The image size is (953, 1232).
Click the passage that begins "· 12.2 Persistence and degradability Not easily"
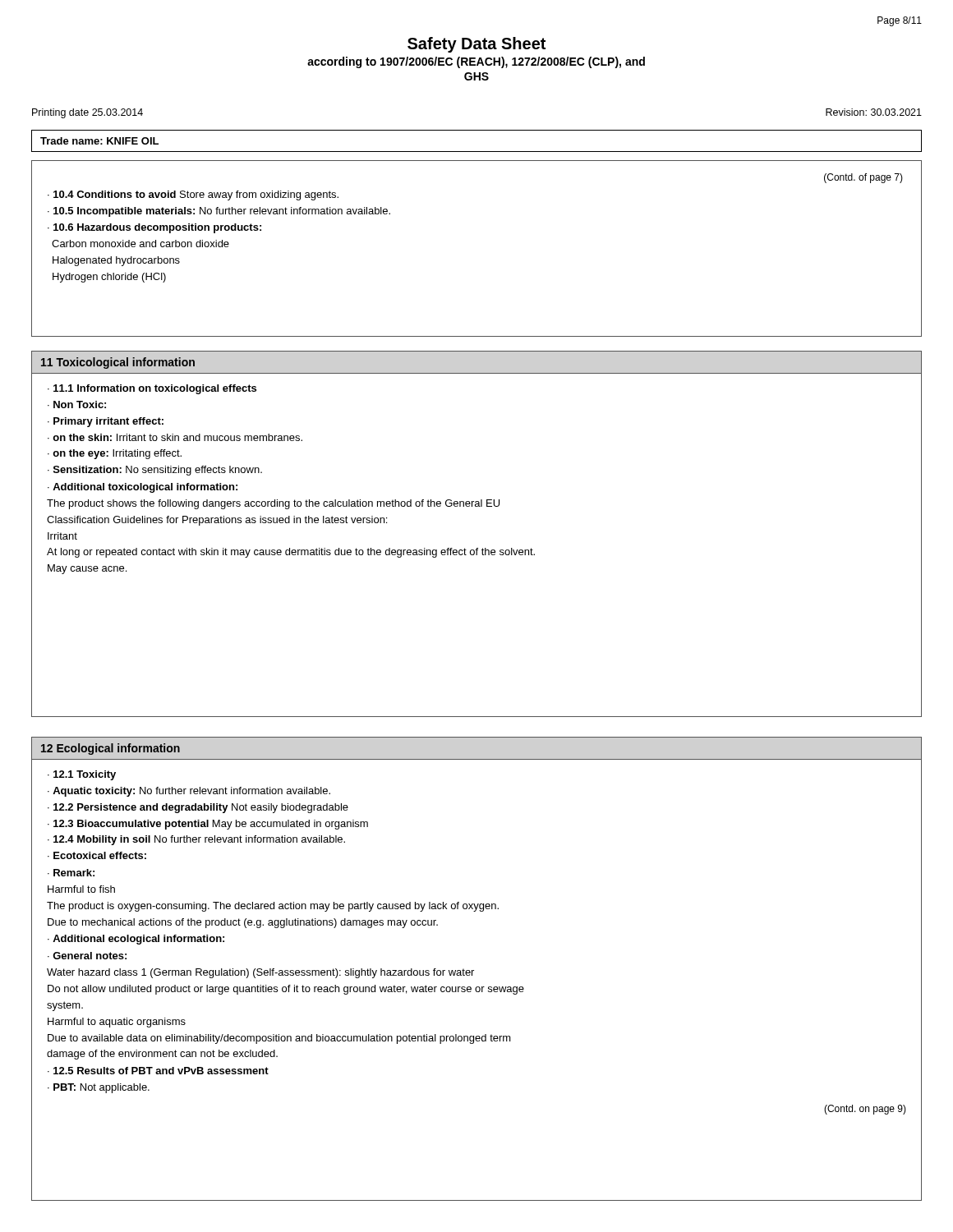(198, 807)
